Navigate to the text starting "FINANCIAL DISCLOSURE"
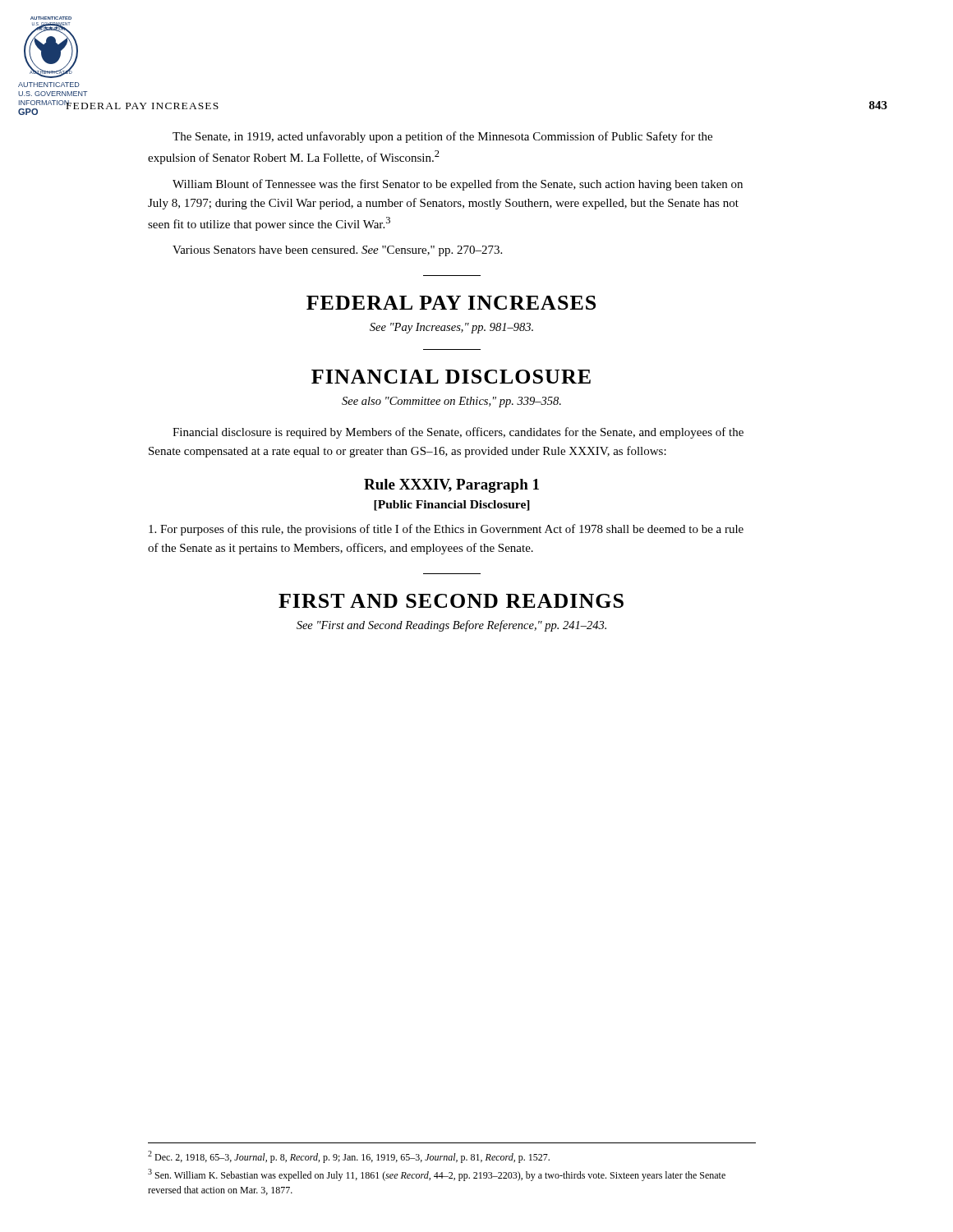 [452, 377]
